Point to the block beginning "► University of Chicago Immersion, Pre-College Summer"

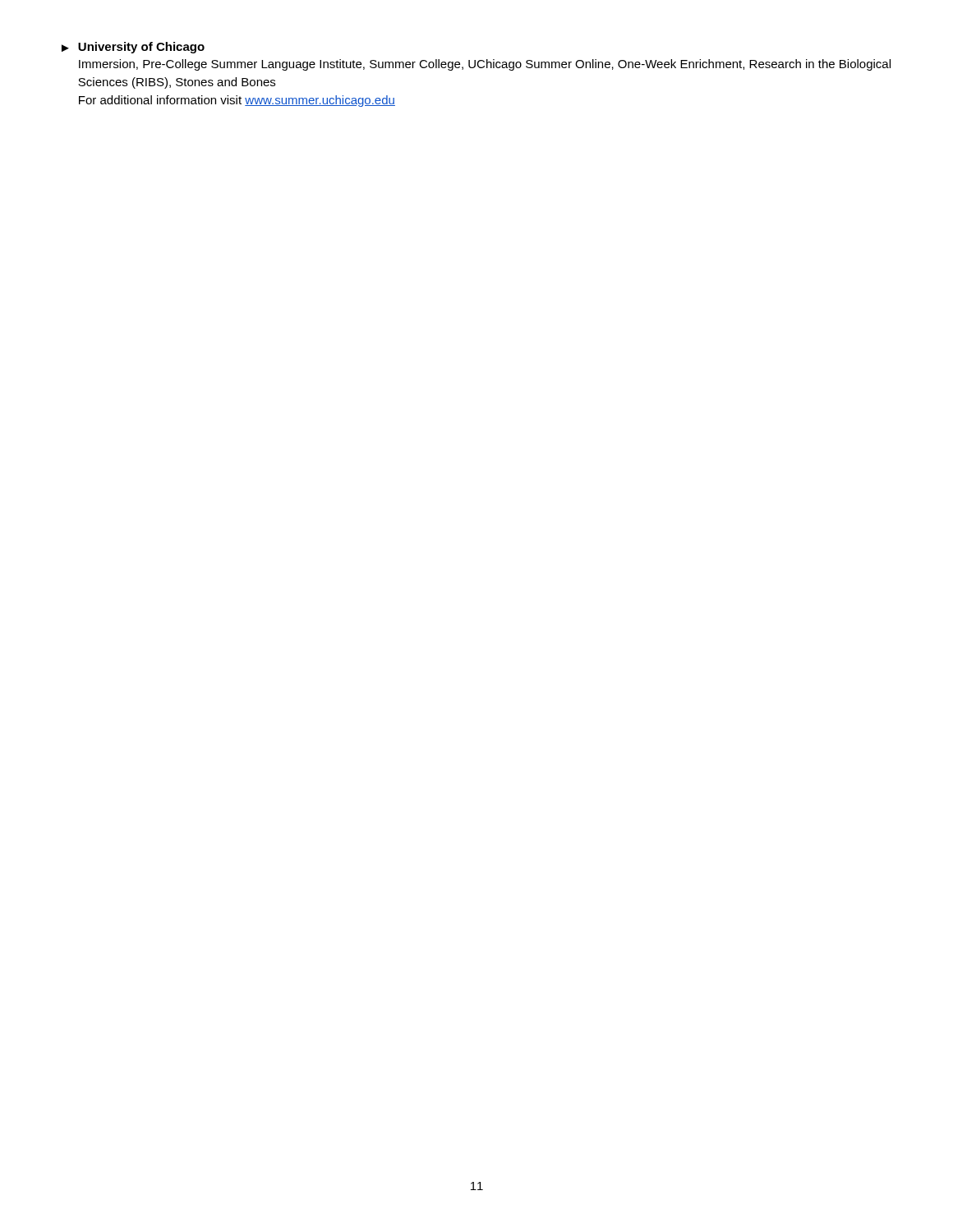pos(476,74)
